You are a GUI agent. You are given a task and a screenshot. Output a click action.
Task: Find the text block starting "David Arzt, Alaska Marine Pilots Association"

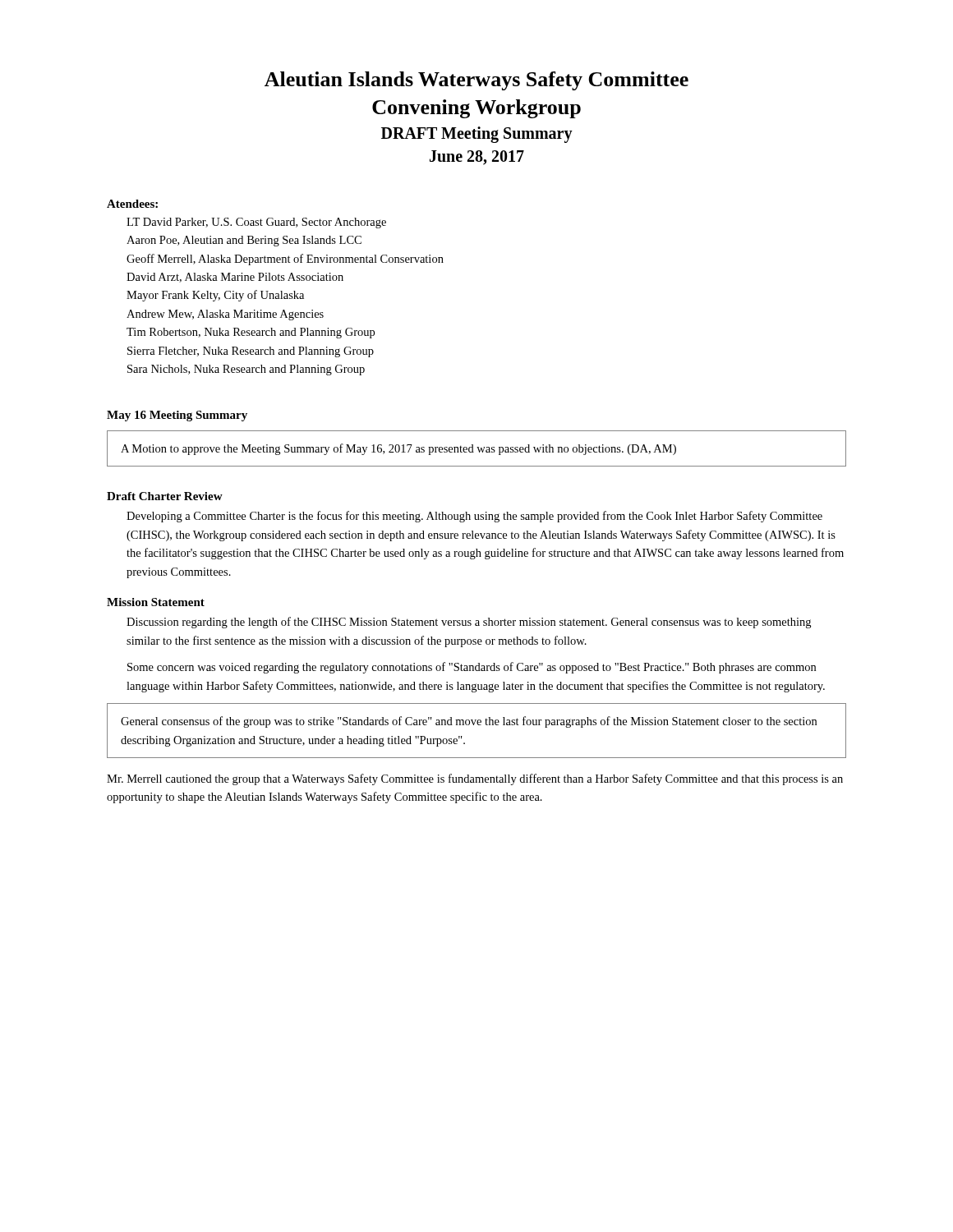(x=235, y=277)
